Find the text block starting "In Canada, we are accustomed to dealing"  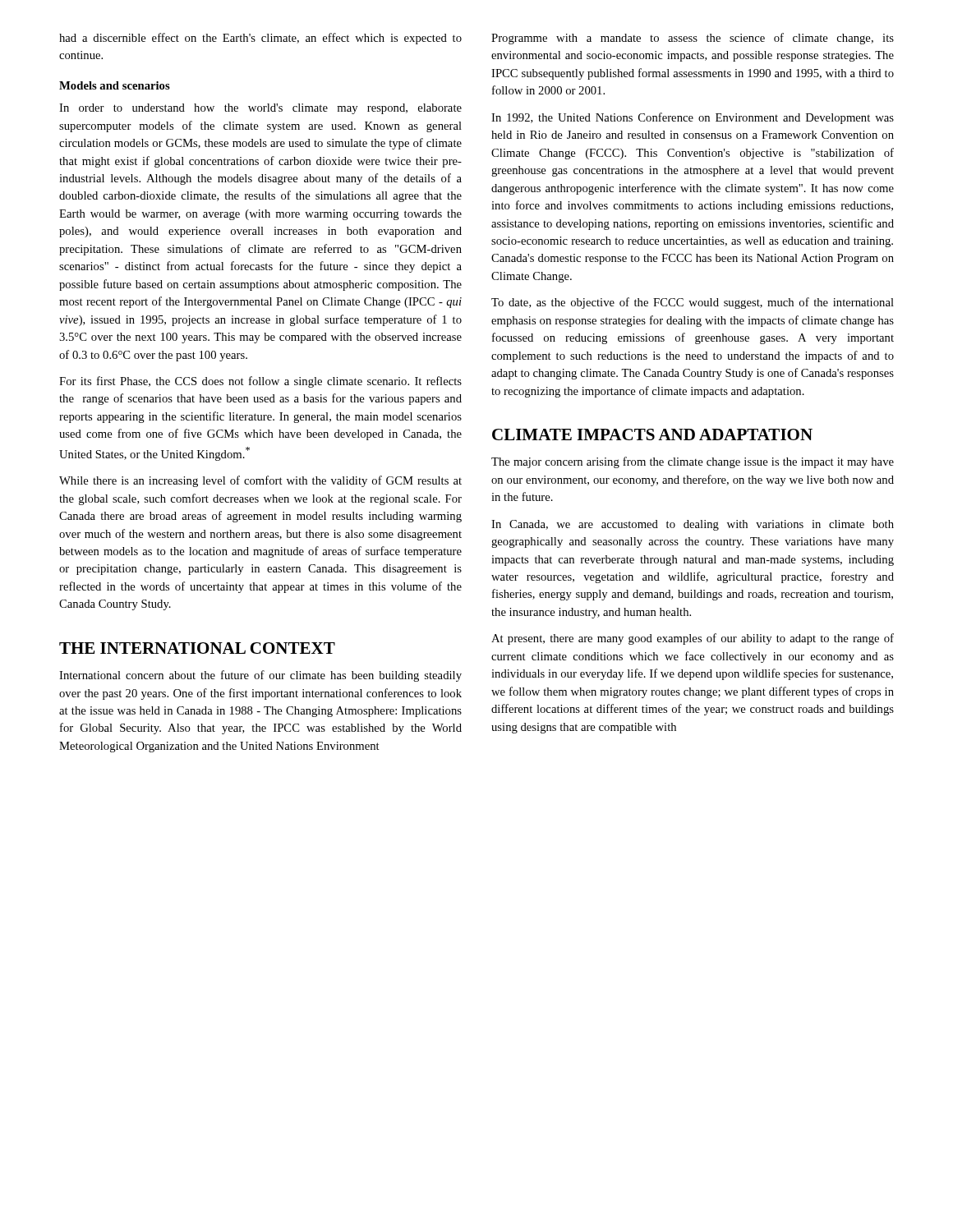pos(693,568)
